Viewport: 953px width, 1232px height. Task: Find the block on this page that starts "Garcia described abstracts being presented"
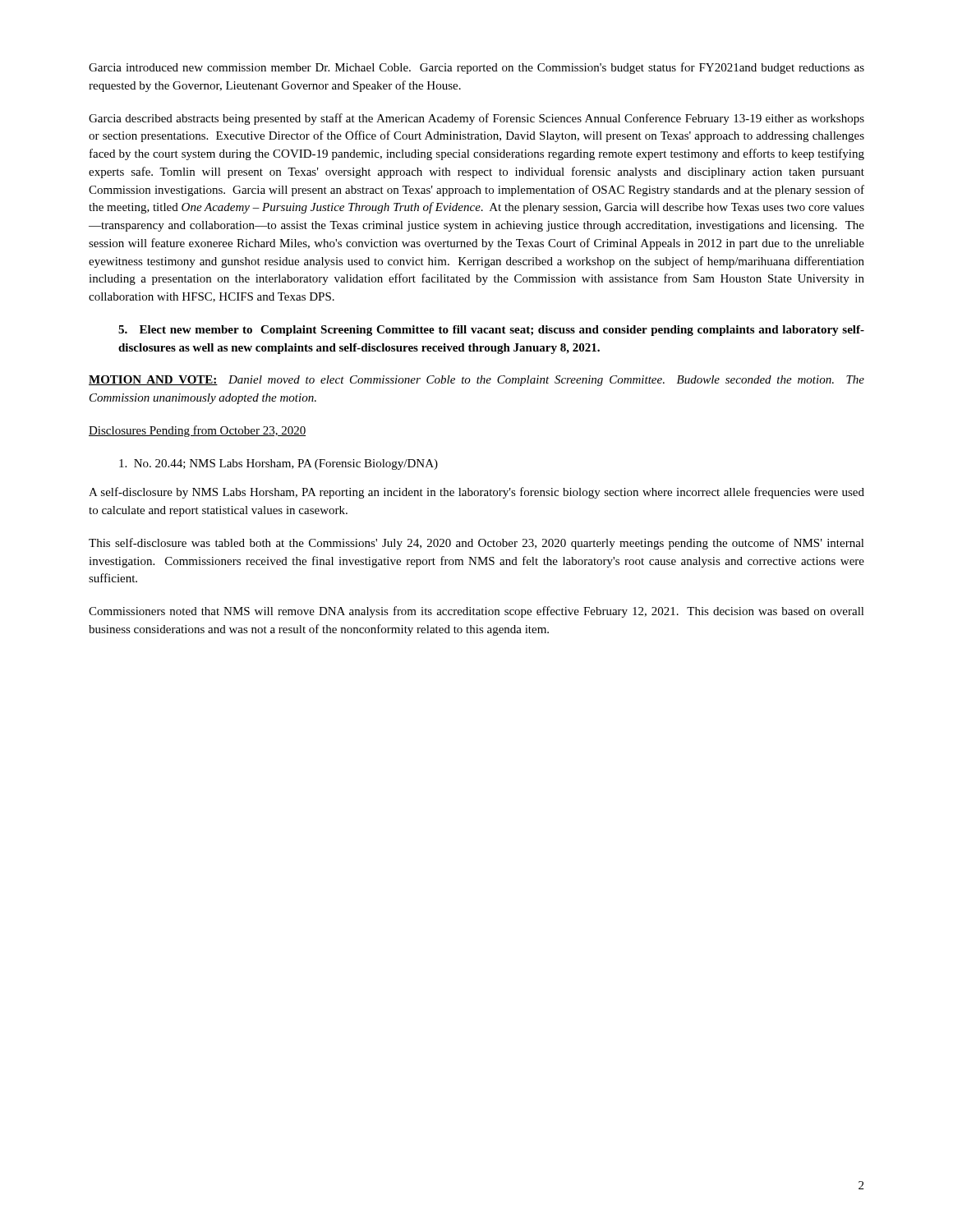click(x=476, y=208)
